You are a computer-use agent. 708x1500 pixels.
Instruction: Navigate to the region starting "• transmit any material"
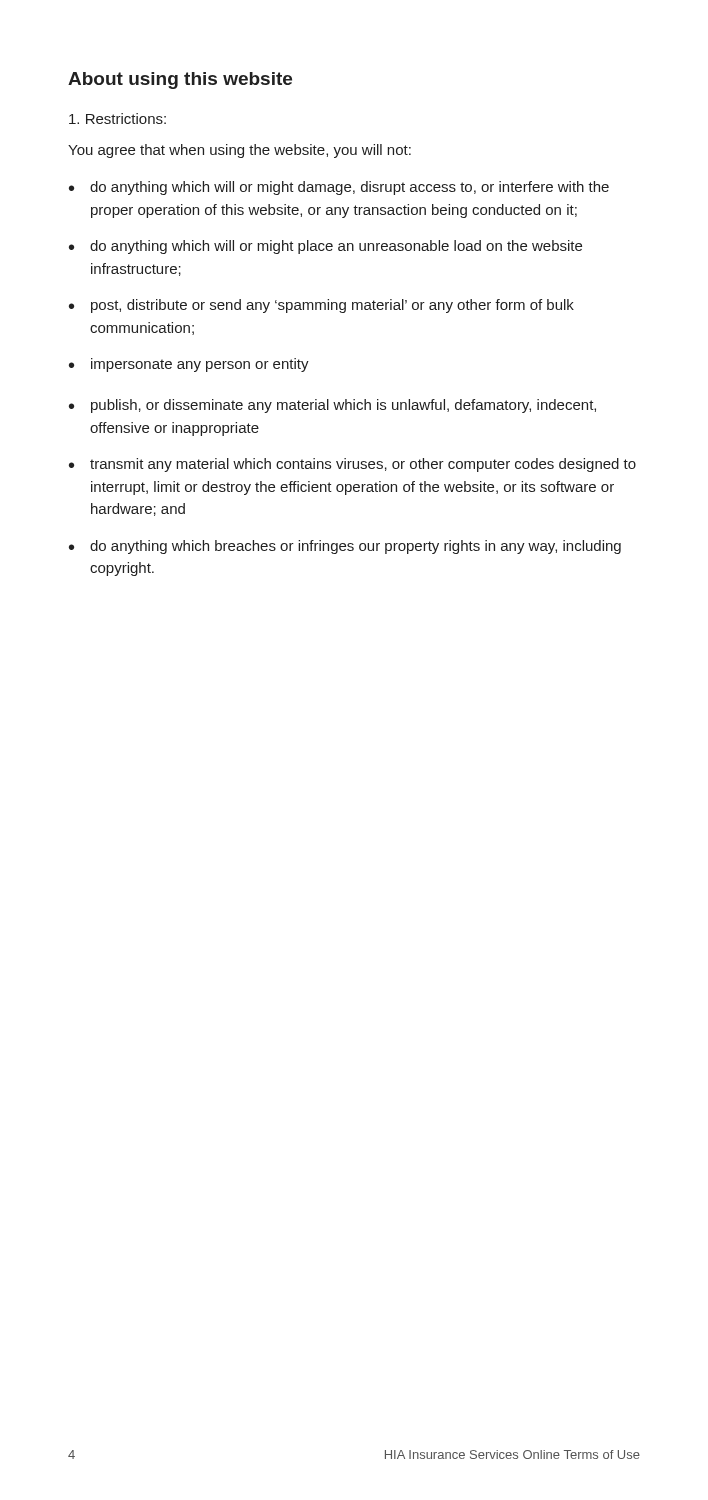tap(354, 487)
